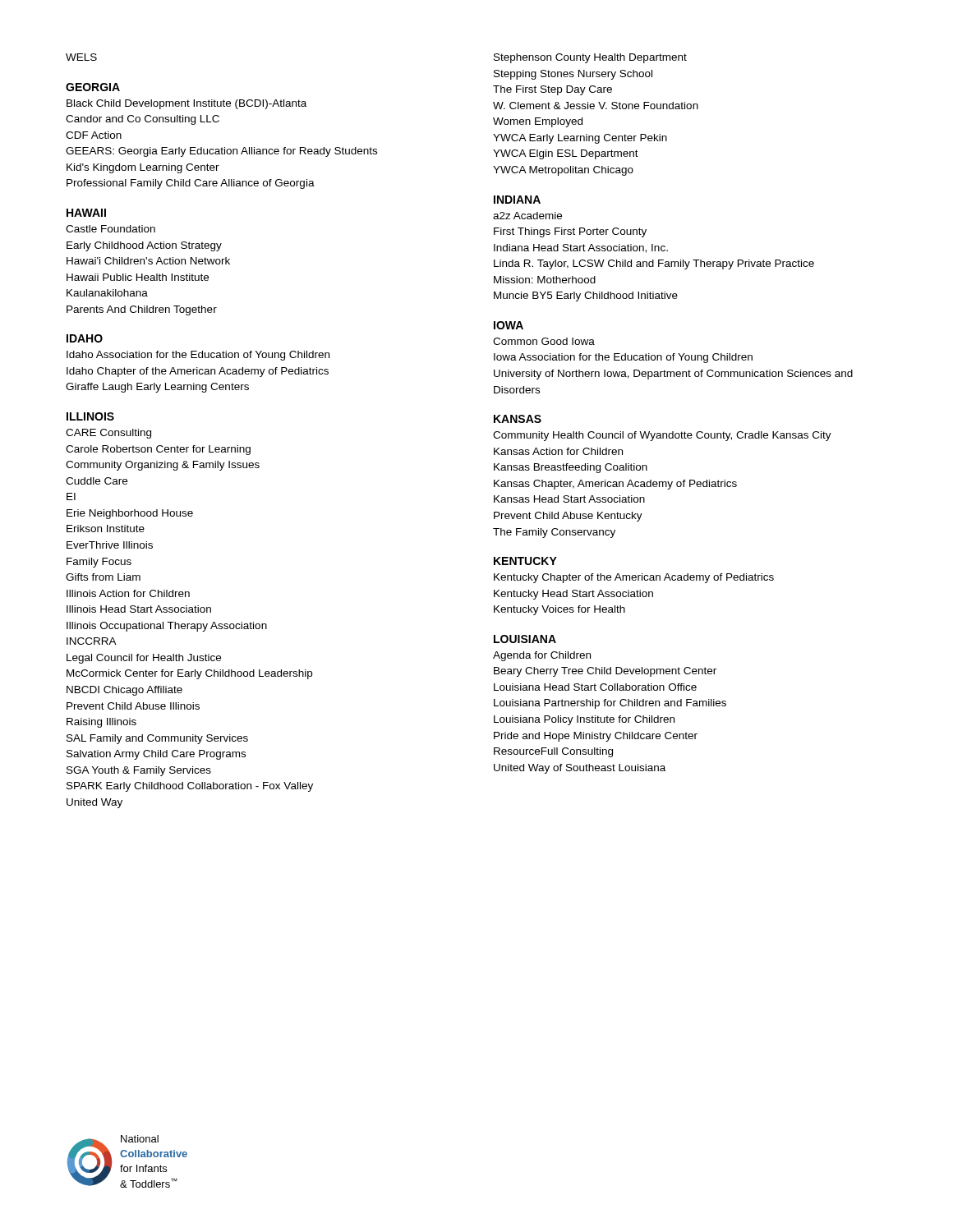Image resolution: width=953 pixels, height=1232 pixels.
Task: Navigate to the text starting "CARE Consulting"
Action: click(109, 432)
